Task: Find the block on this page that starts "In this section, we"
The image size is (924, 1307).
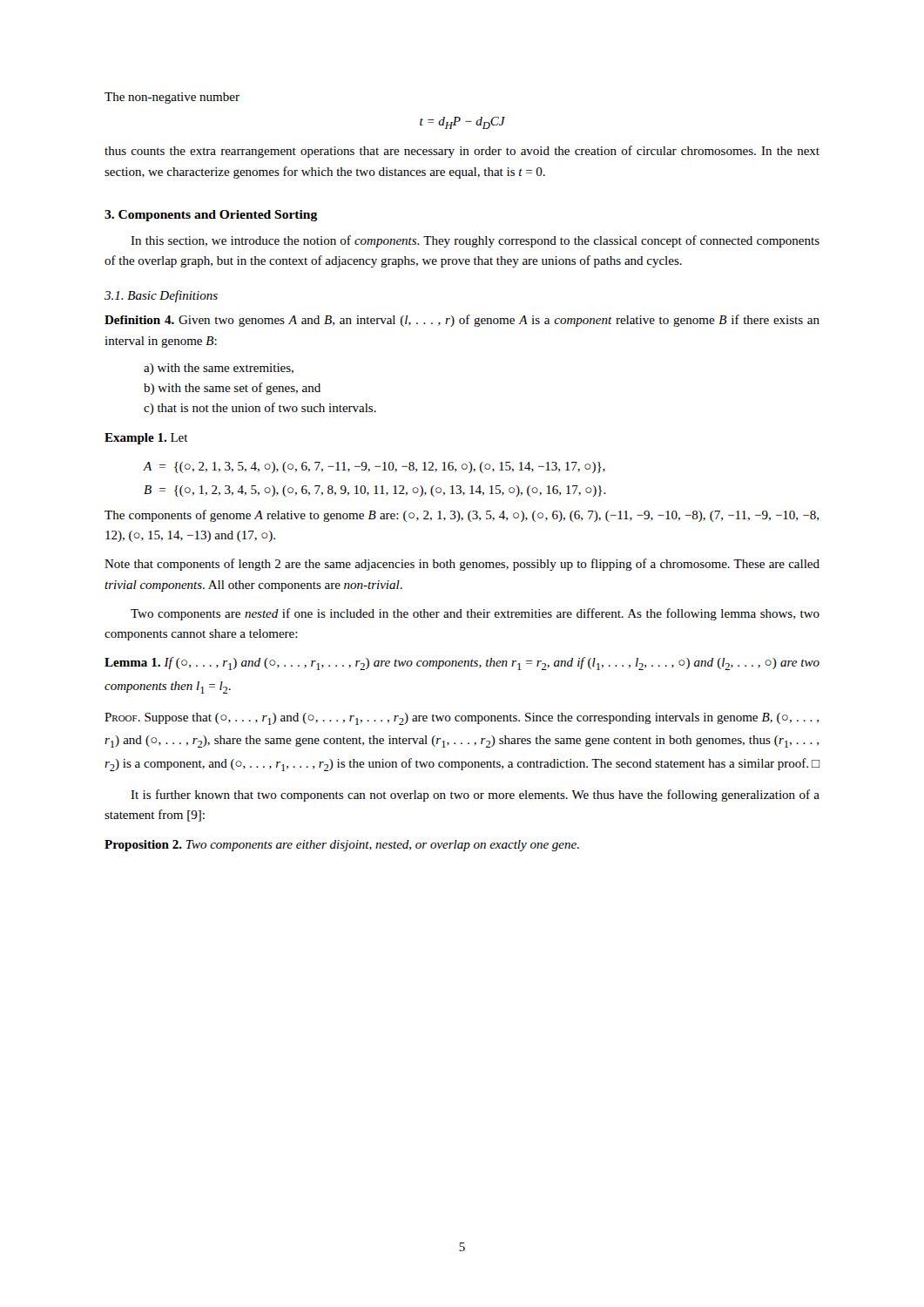Action: pyautogui.click(x=462, y=250)
